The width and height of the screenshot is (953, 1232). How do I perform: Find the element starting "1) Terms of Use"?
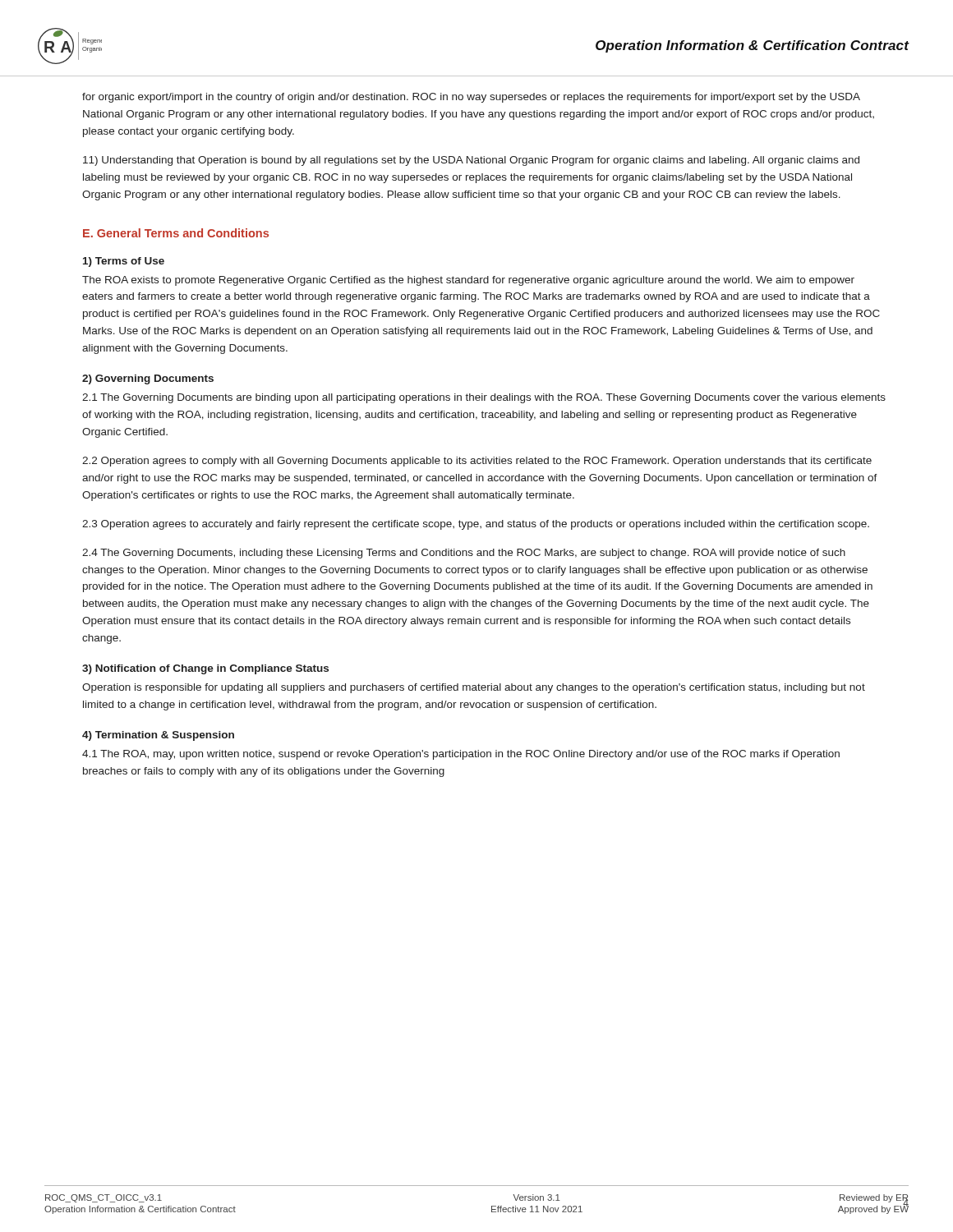(x=123, y=260)
